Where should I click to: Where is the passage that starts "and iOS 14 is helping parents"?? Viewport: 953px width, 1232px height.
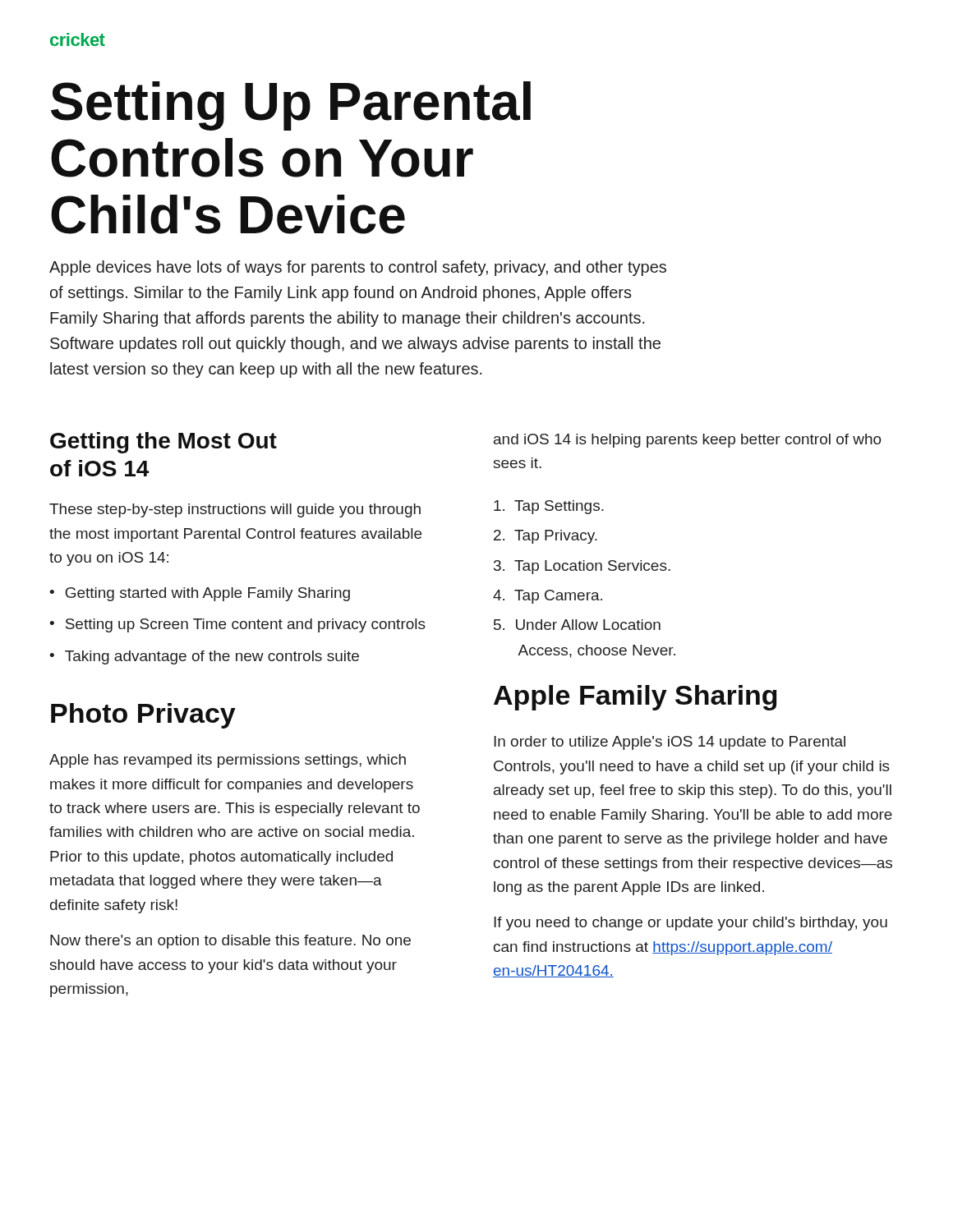698,451
